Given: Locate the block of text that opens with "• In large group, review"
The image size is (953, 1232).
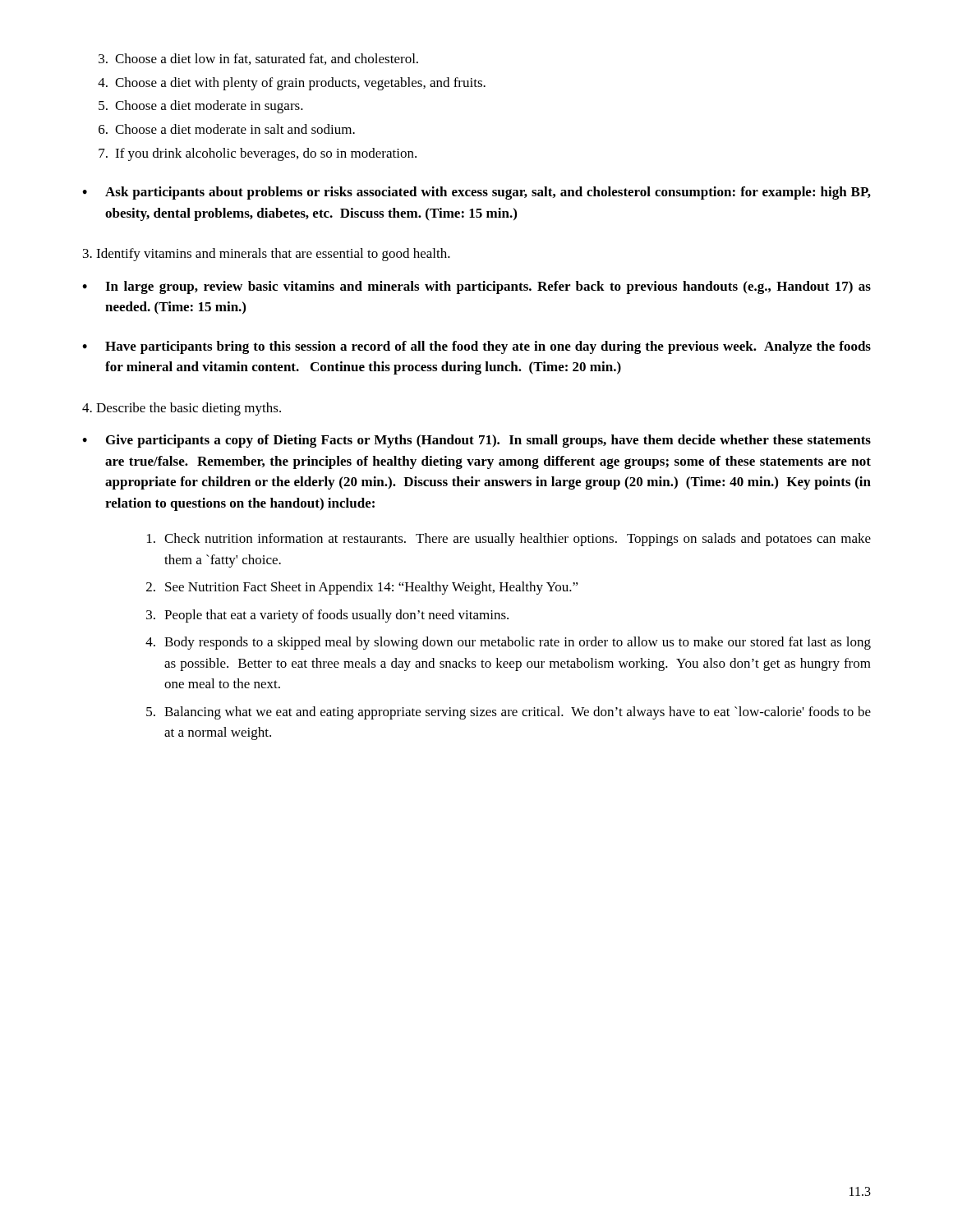Looking at the screenshot, I should 476,297.
